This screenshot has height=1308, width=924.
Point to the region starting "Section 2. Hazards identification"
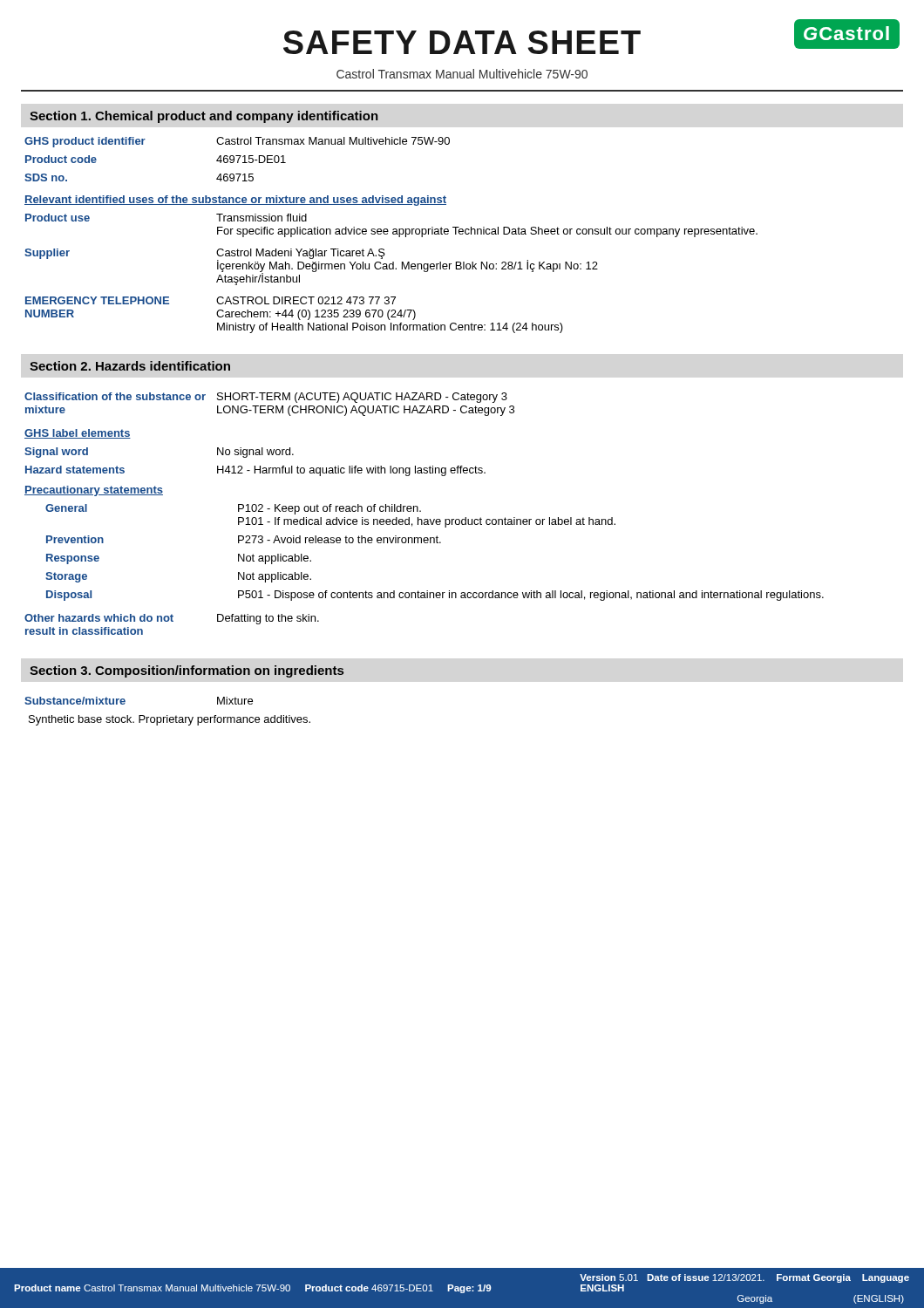[130, 366]
